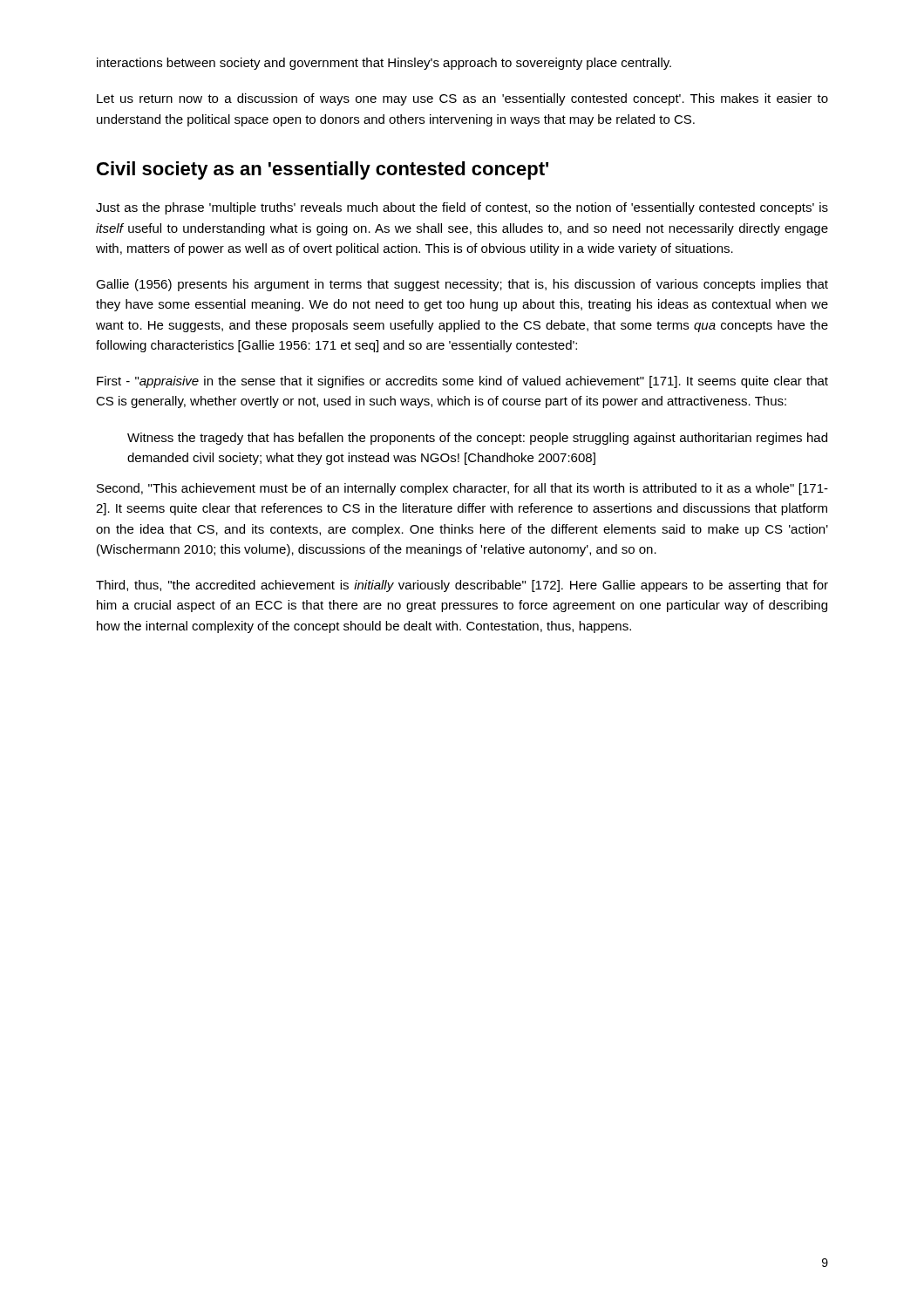924x1308 pixels.
Task: Click on the text block with the text "Let us return now to a"
Action: tap(462, 108)
